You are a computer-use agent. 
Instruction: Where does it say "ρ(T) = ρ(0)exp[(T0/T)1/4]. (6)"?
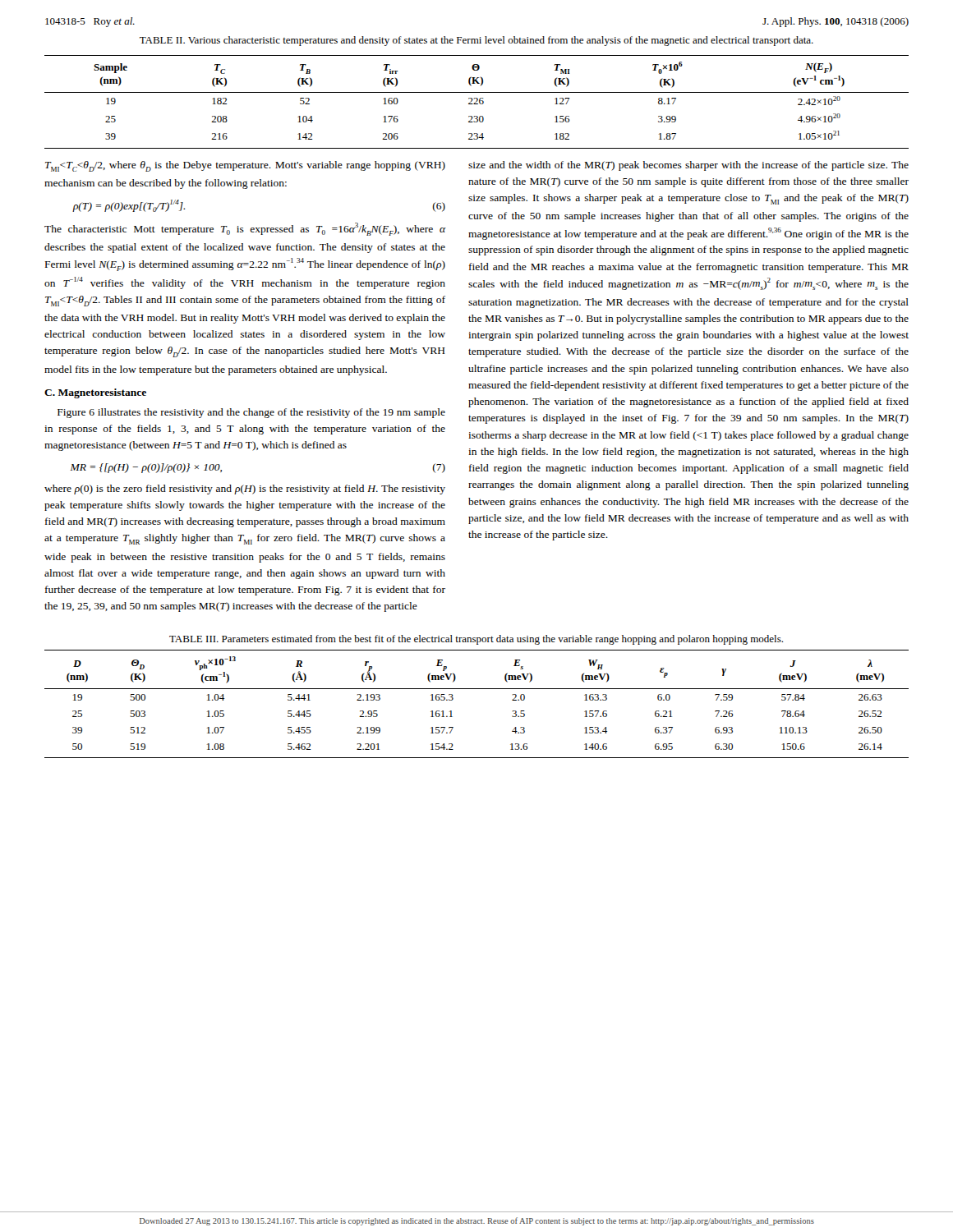pyautogui.click(x=137, y=205)
